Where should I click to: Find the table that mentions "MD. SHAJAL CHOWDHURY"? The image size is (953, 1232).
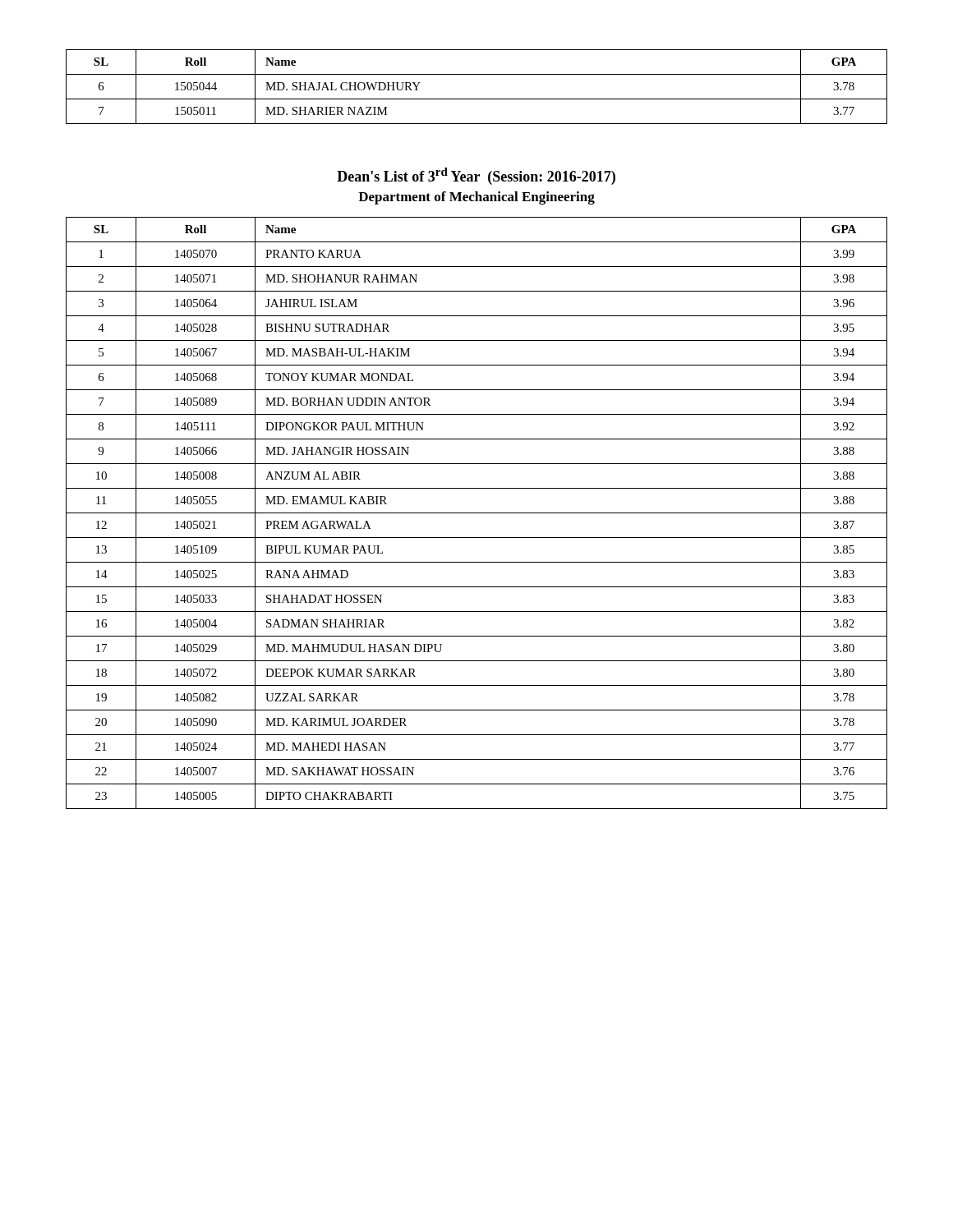pyautogui.click(x=476, y=87)
